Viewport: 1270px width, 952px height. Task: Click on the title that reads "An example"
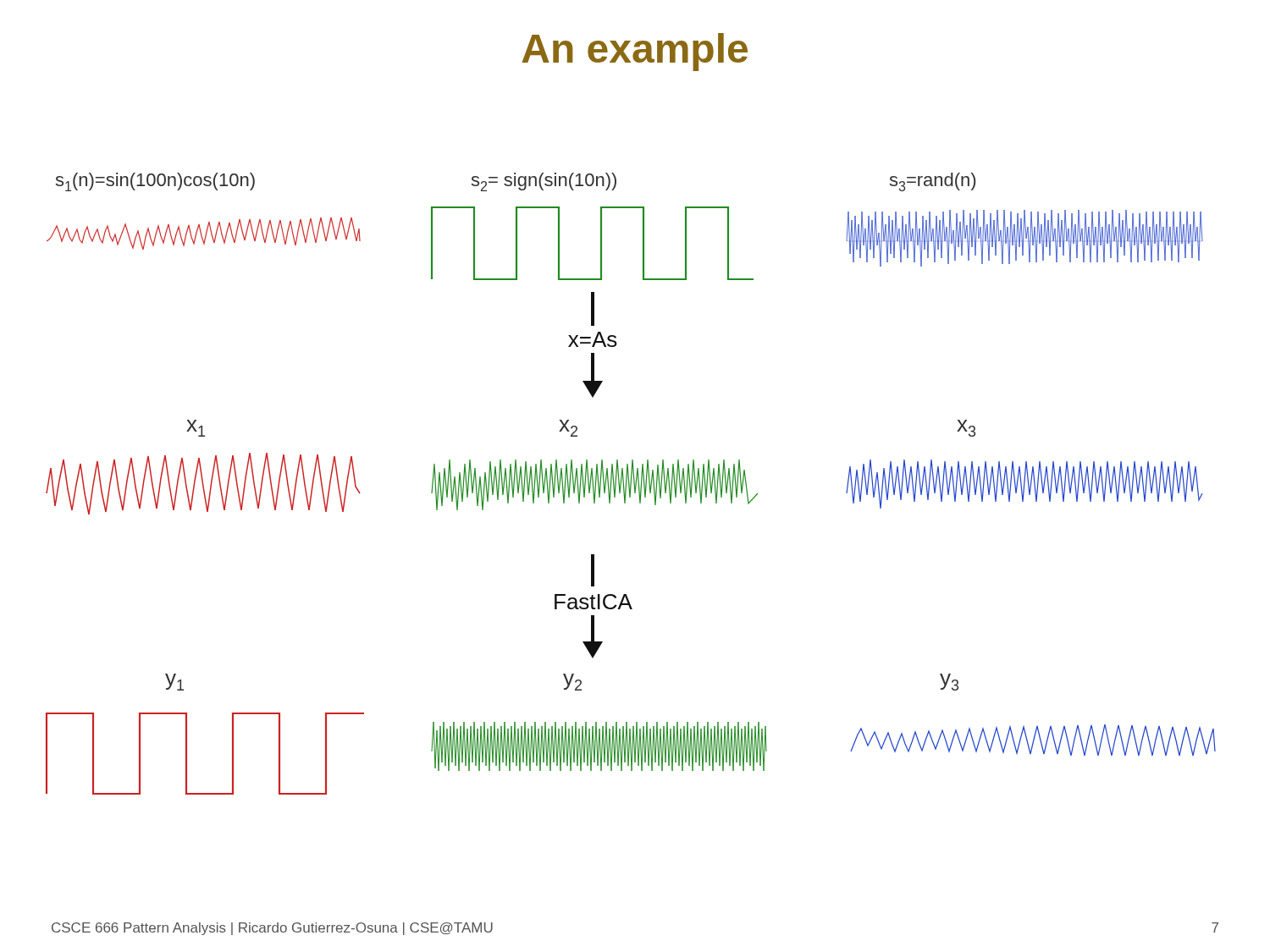coord(635,49)
